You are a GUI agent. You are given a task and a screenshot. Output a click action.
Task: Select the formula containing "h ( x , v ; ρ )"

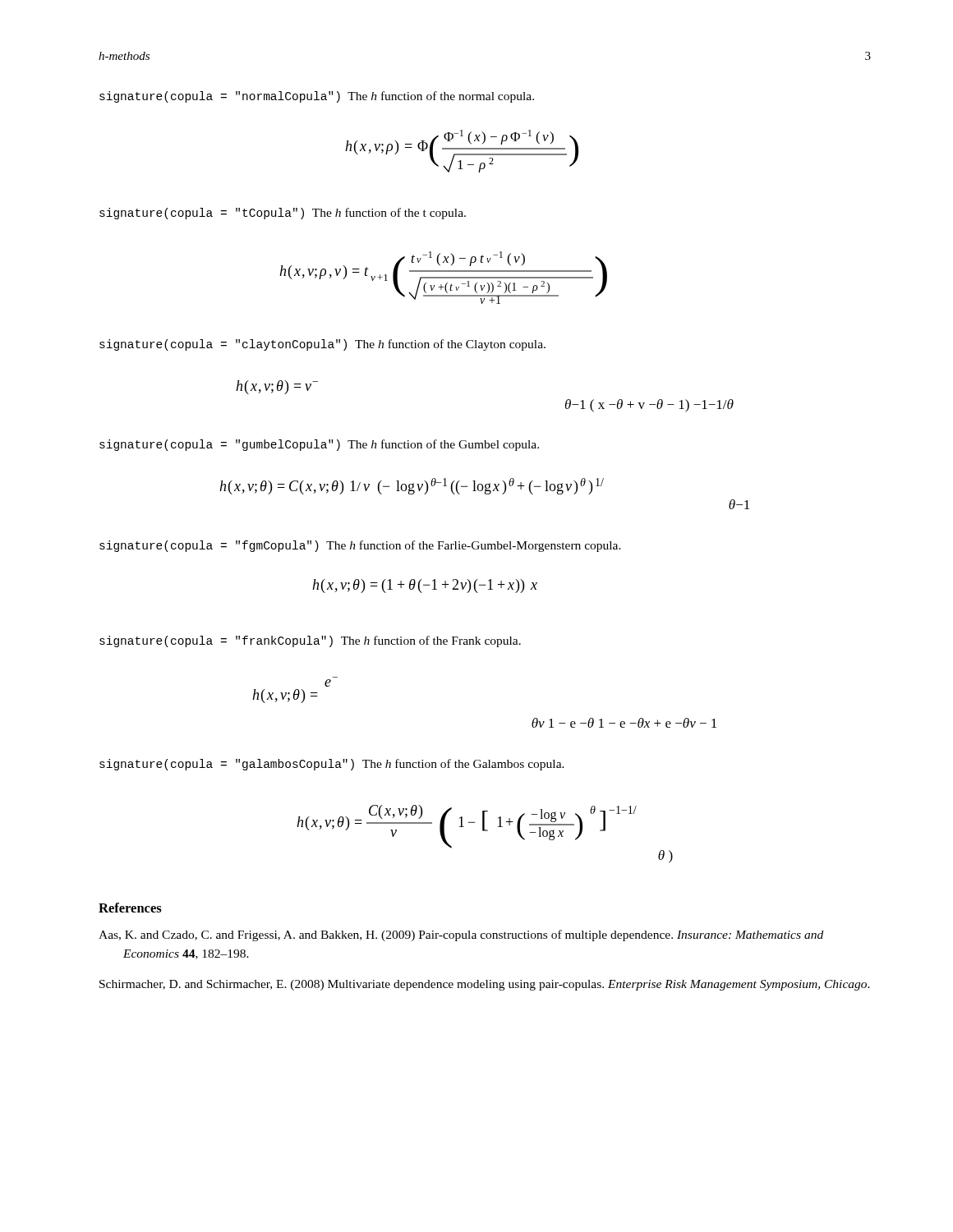485,148
